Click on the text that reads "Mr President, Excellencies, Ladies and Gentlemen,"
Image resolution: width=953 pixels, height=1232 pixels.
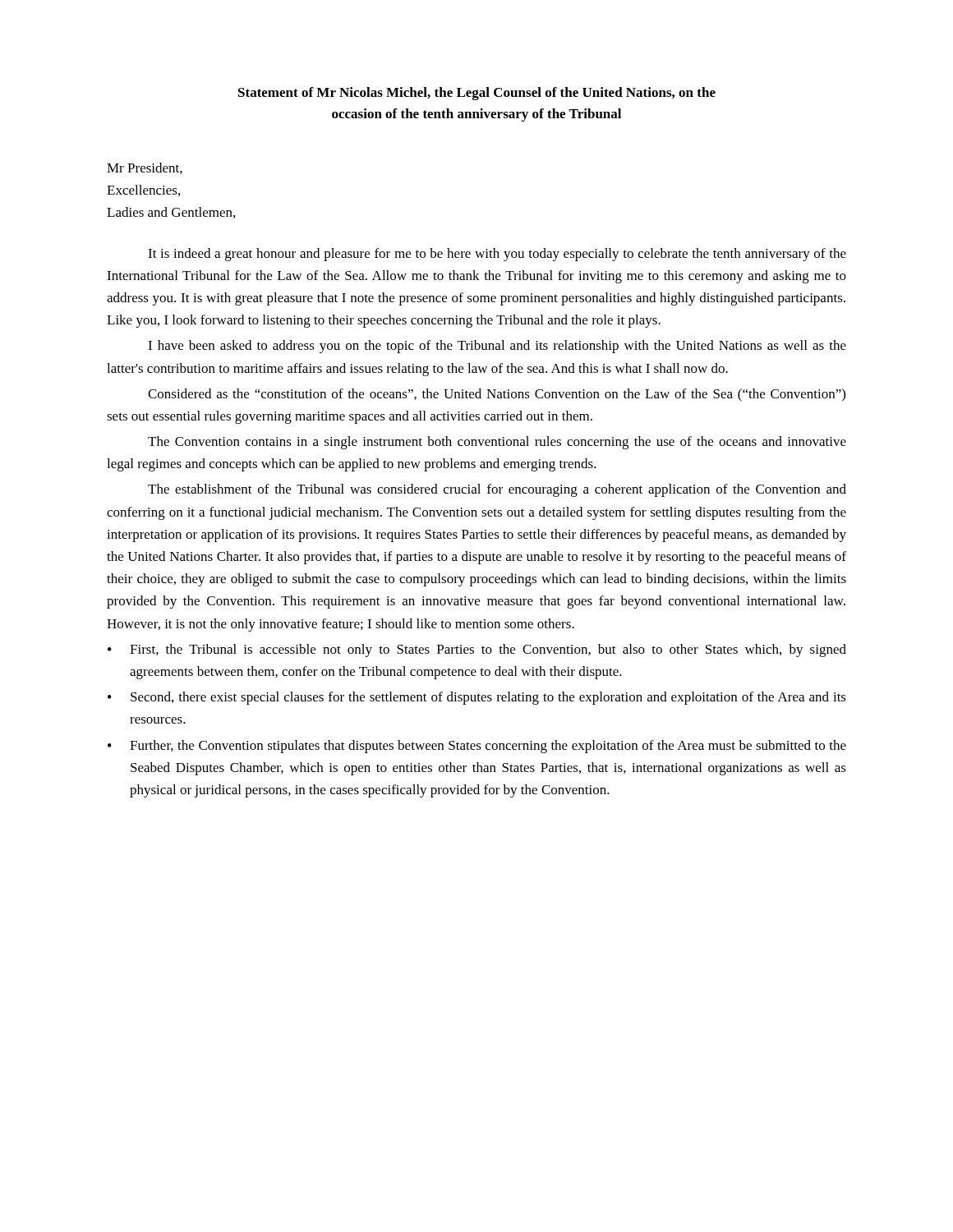click(145, 168)
